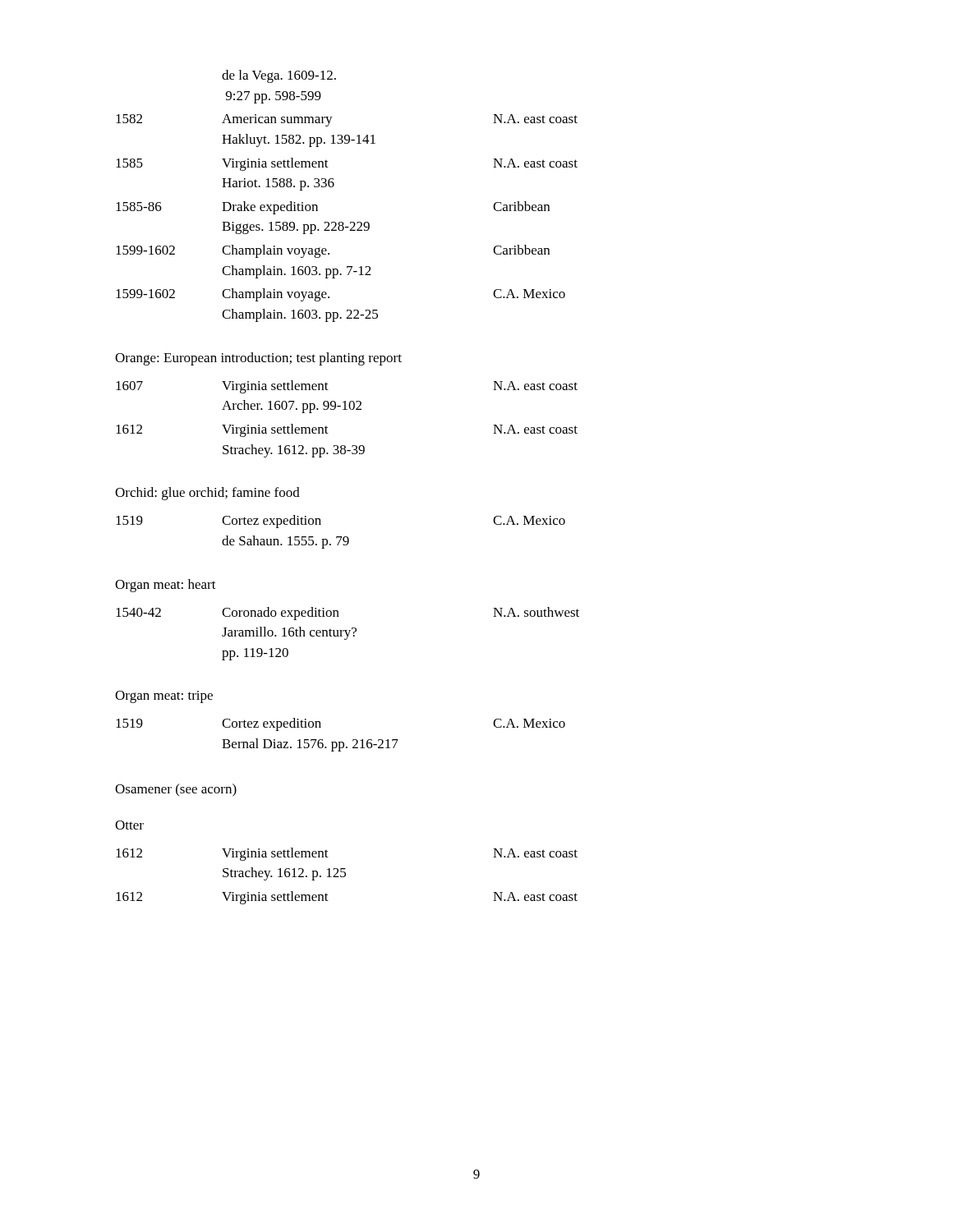Select the block starting "Orchid: glue orchid; famine food"
The height and width of the screenshot is (1232, 953).
[207, 493]
